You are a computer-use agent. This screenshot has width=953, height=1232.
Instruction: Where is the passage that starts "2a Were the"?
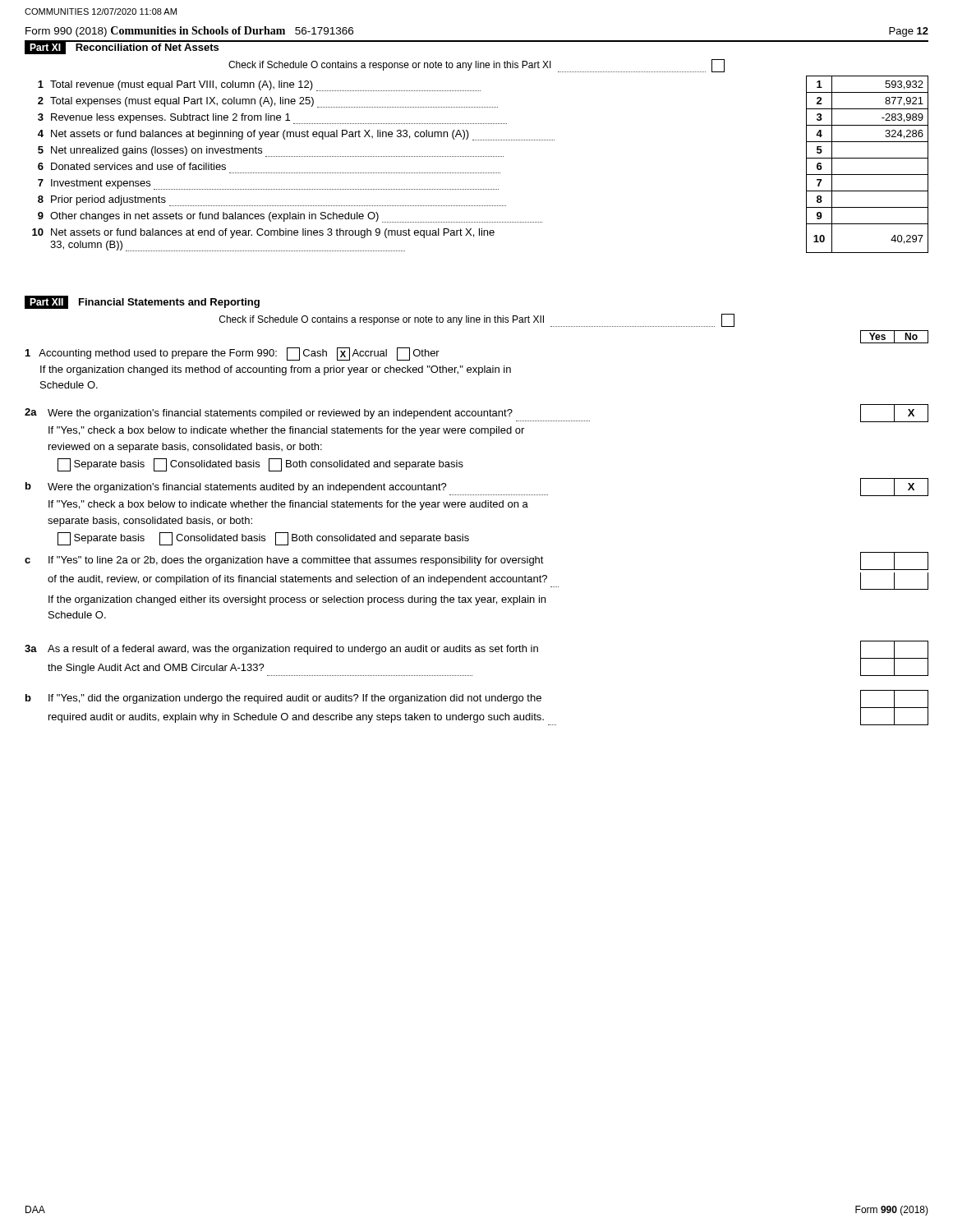point(476,438)
